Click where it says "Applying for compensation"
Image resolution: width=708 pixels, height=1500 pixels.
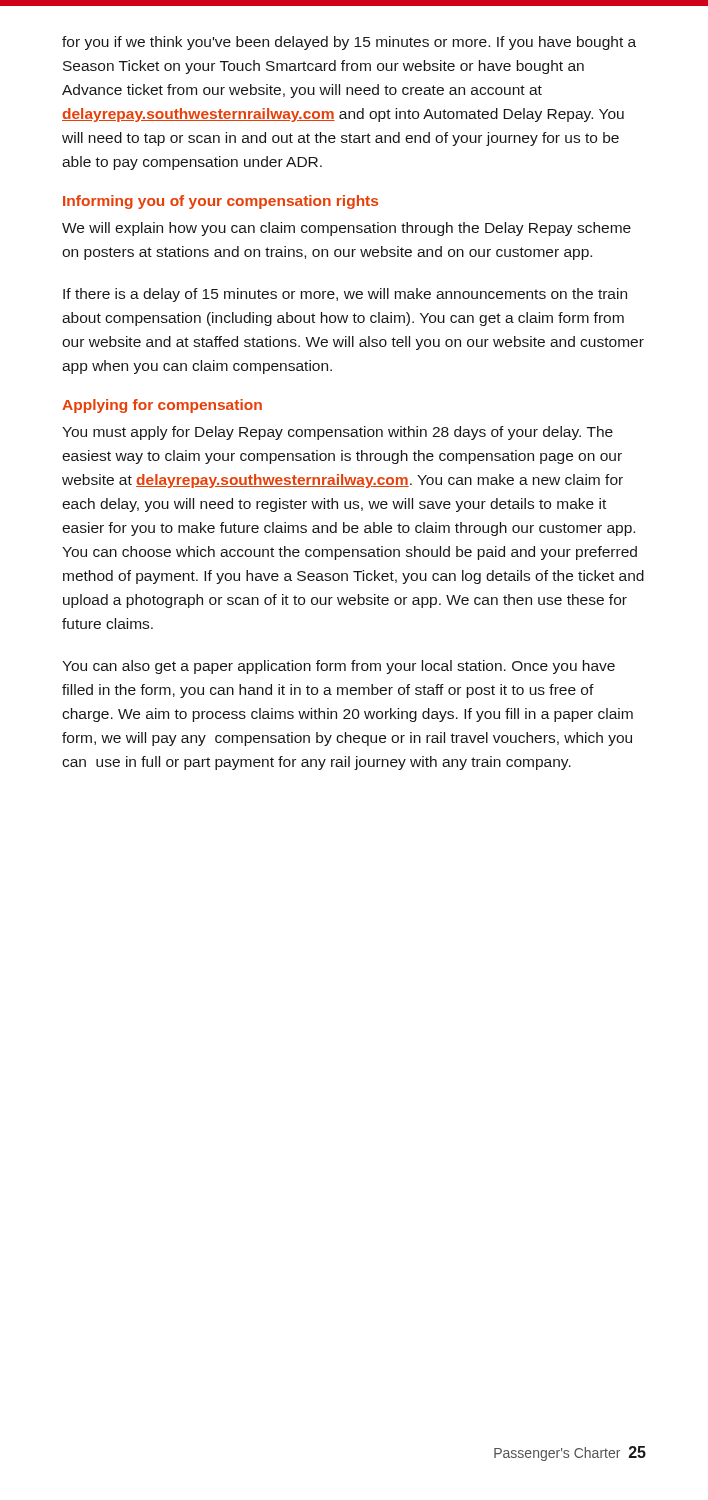pyautogui.click(x=162, y=405)
